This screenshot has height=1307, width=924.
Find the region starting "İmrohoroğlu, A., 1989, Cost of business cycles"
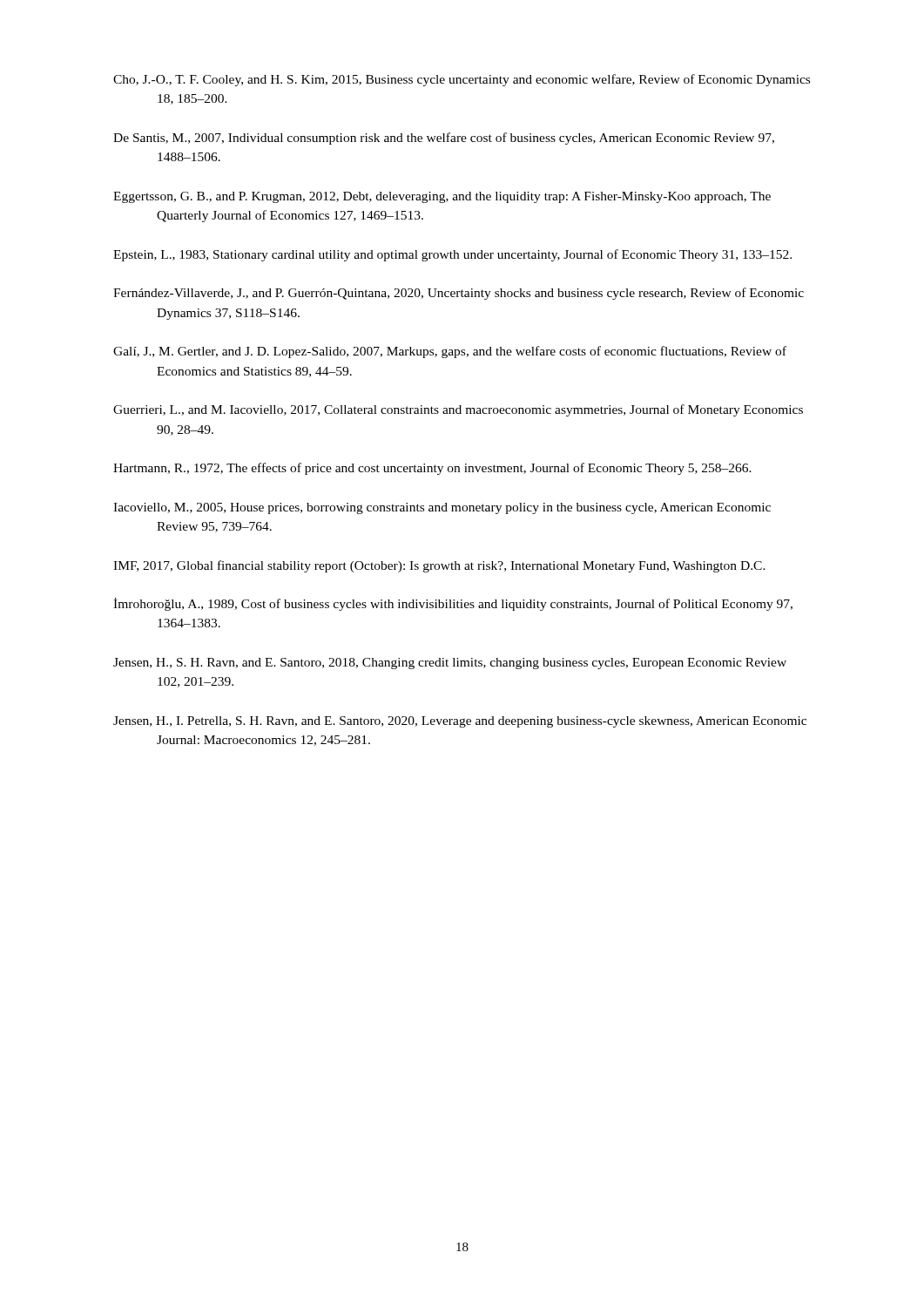pyautogui.click(x=453, y=613)
